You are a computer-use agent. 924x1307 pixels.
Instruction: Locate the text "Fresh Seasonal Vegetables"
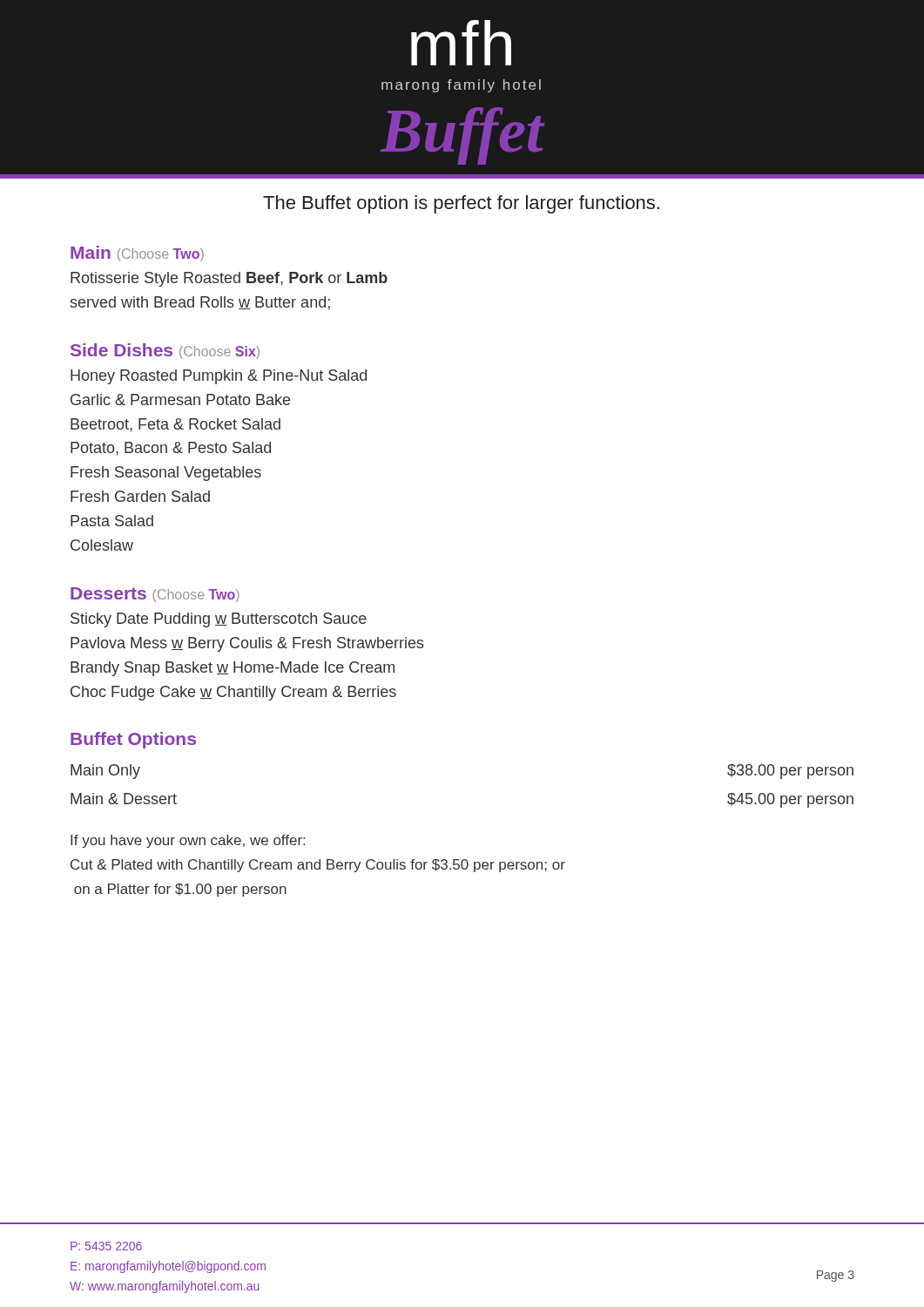pos(166,473)
